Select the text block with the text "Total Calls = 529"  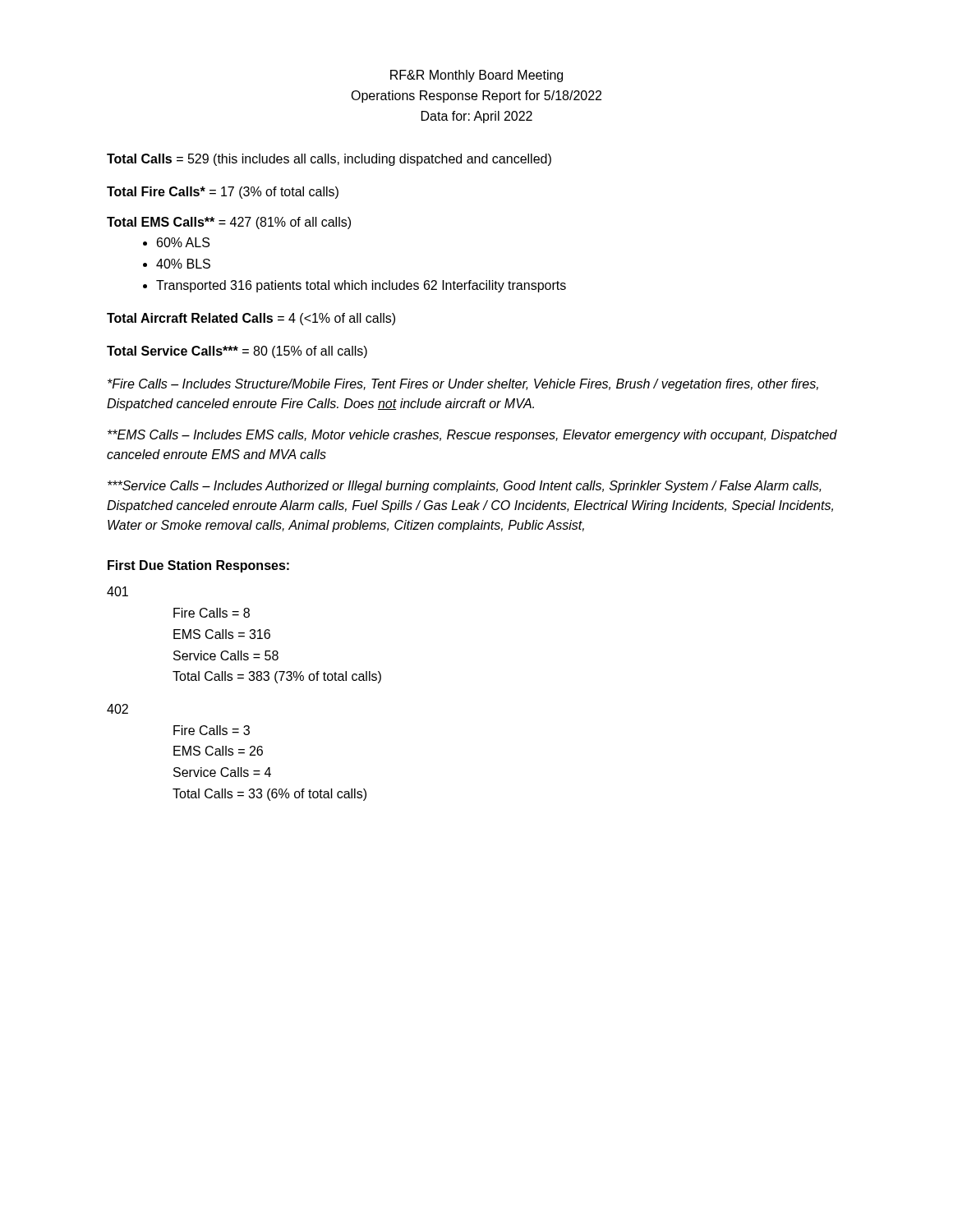point(329,159)
